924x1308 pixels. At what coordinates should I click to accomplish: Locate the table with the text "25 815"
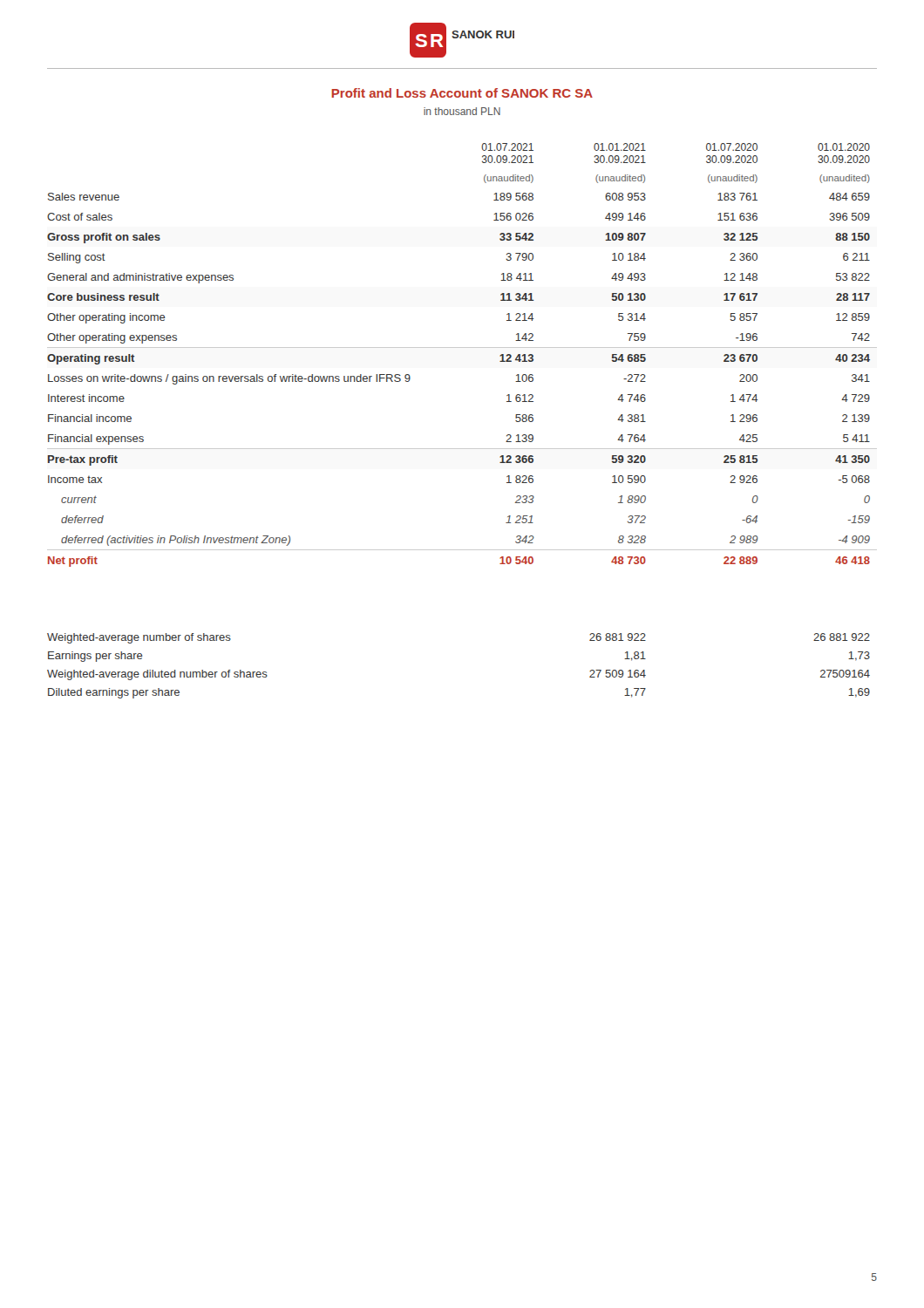[x=462, y=354]
